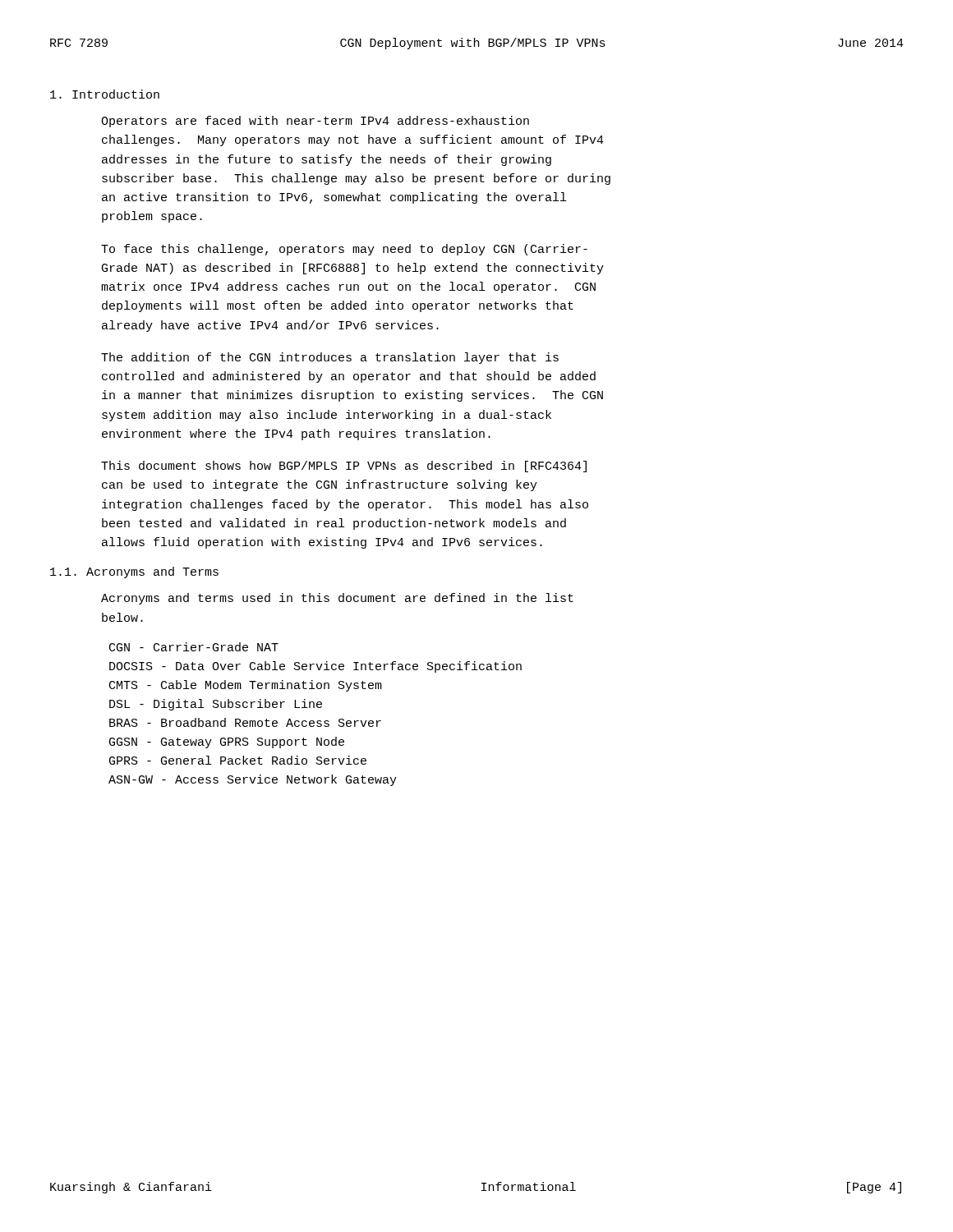953x1232 pixels.
Task: Locate the block of text that opens with "Acronyms and terms used in this"
Action: (327, 609)
